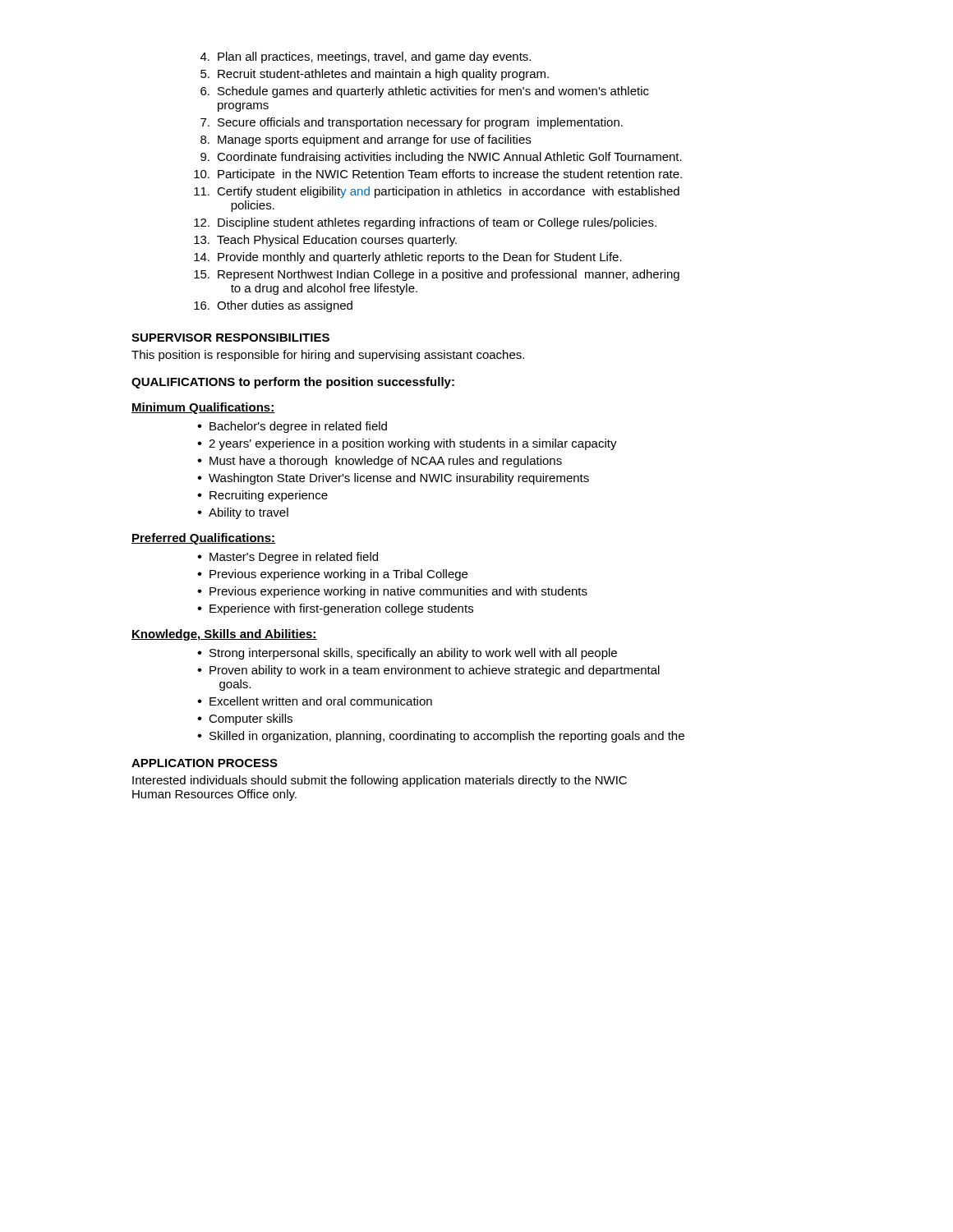Find the block starting "8. Manage sports equipment and arrange"

click(356, 139)
